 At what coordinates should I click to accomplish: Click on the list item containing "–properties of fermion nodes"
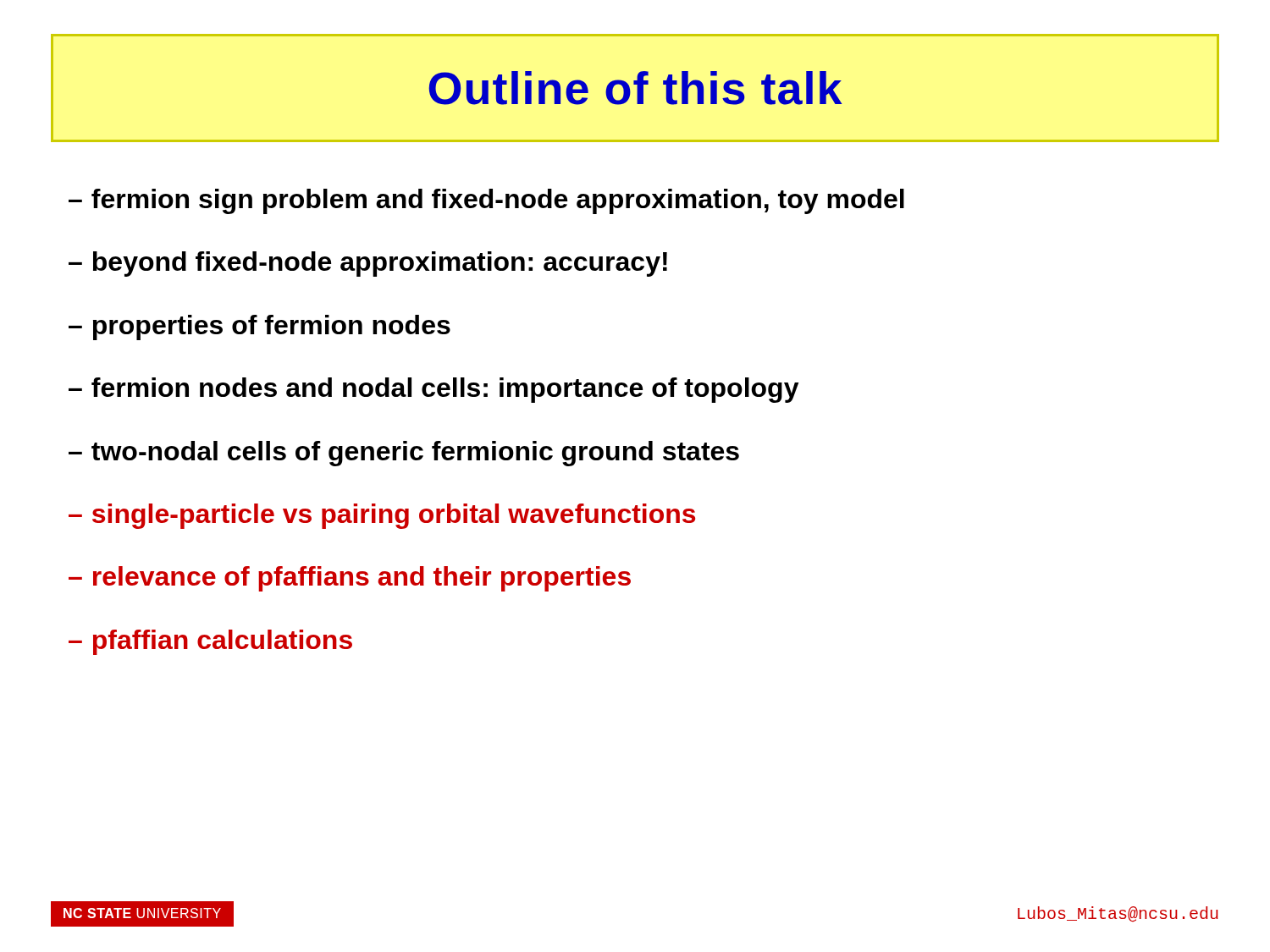coord(259,325)
